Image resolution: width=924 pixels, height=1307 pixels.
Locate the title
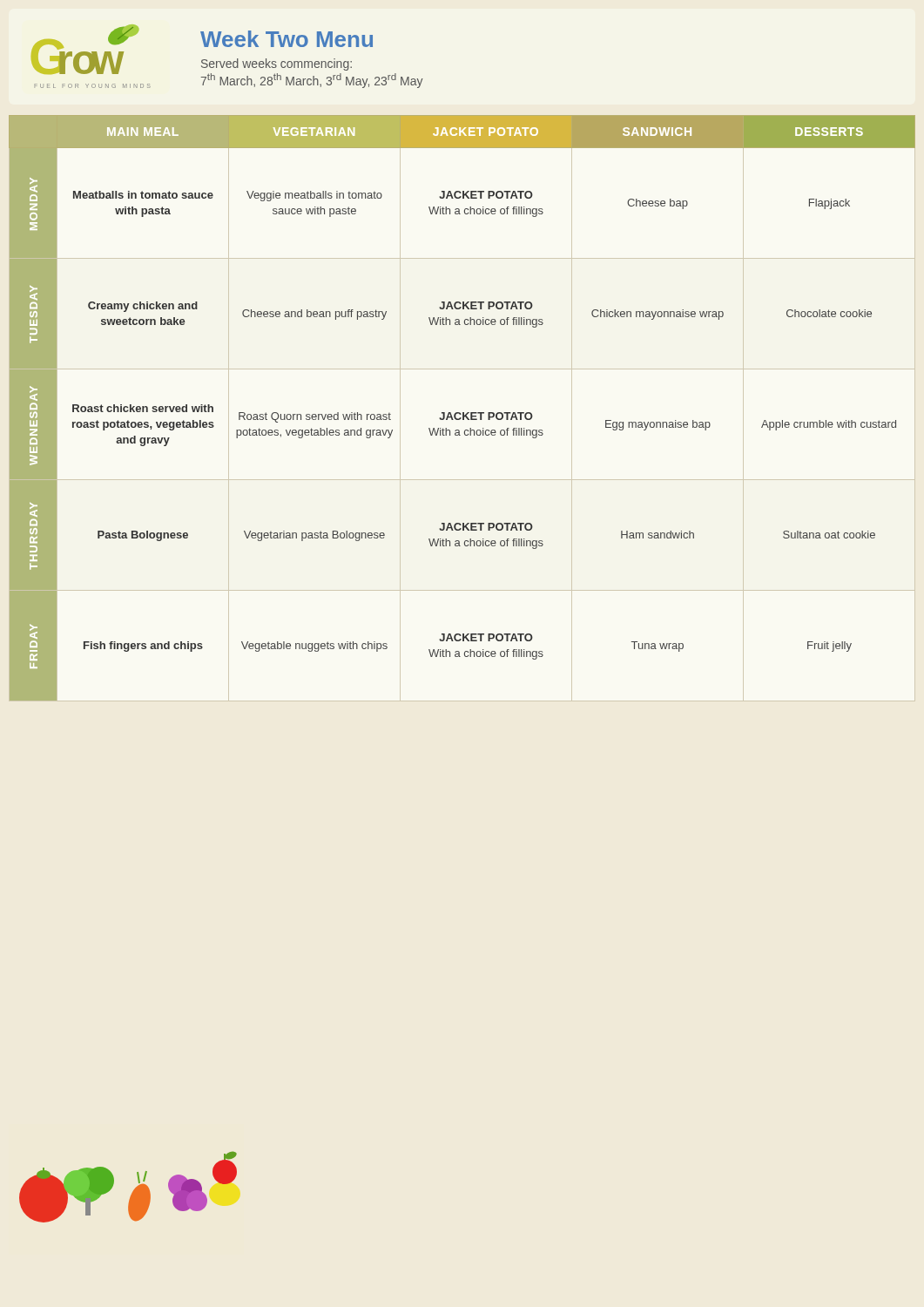coord(287,39)
